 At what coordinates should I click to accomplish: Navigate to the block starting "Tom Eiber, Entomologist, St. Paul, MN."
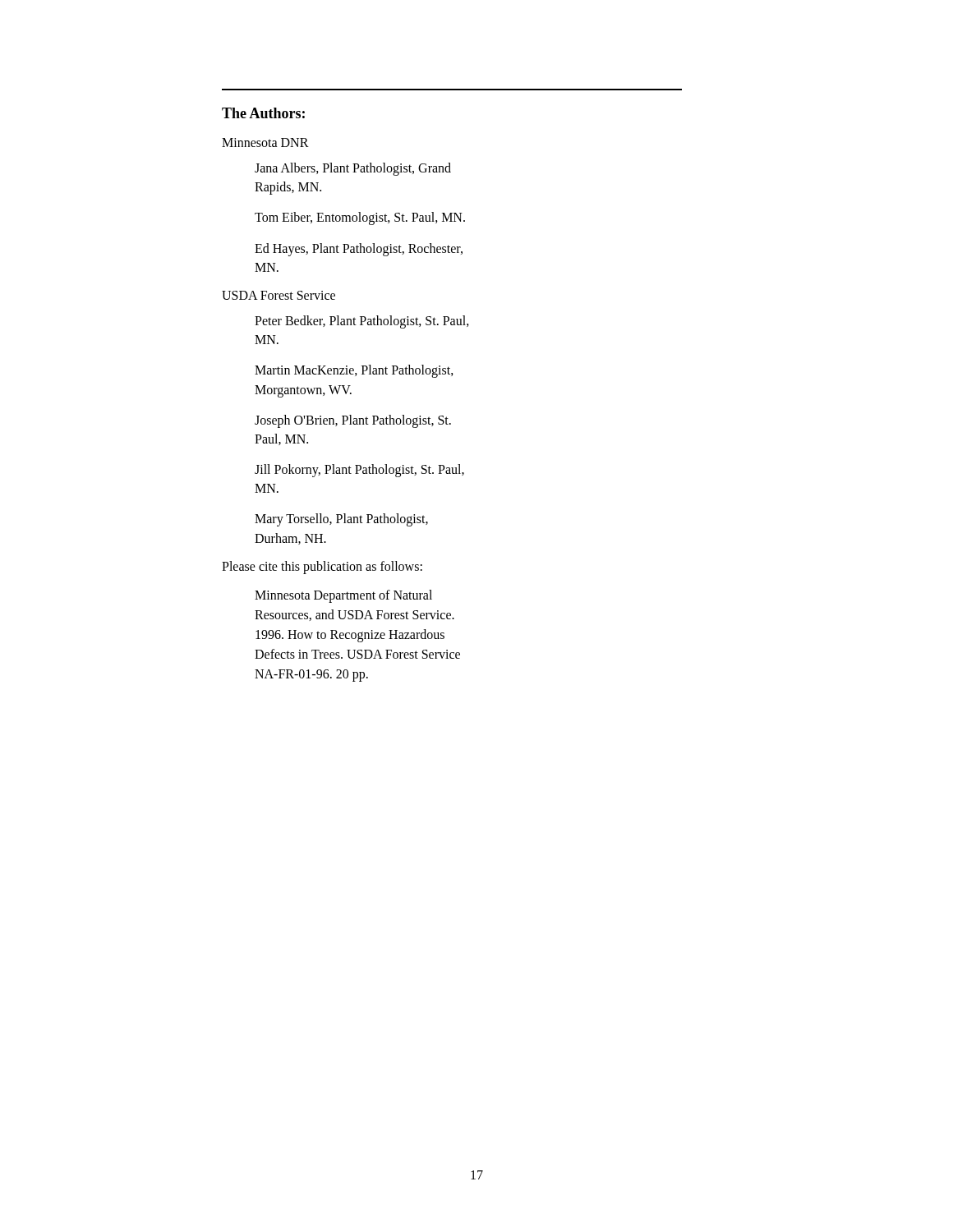(x=360, y=218)
